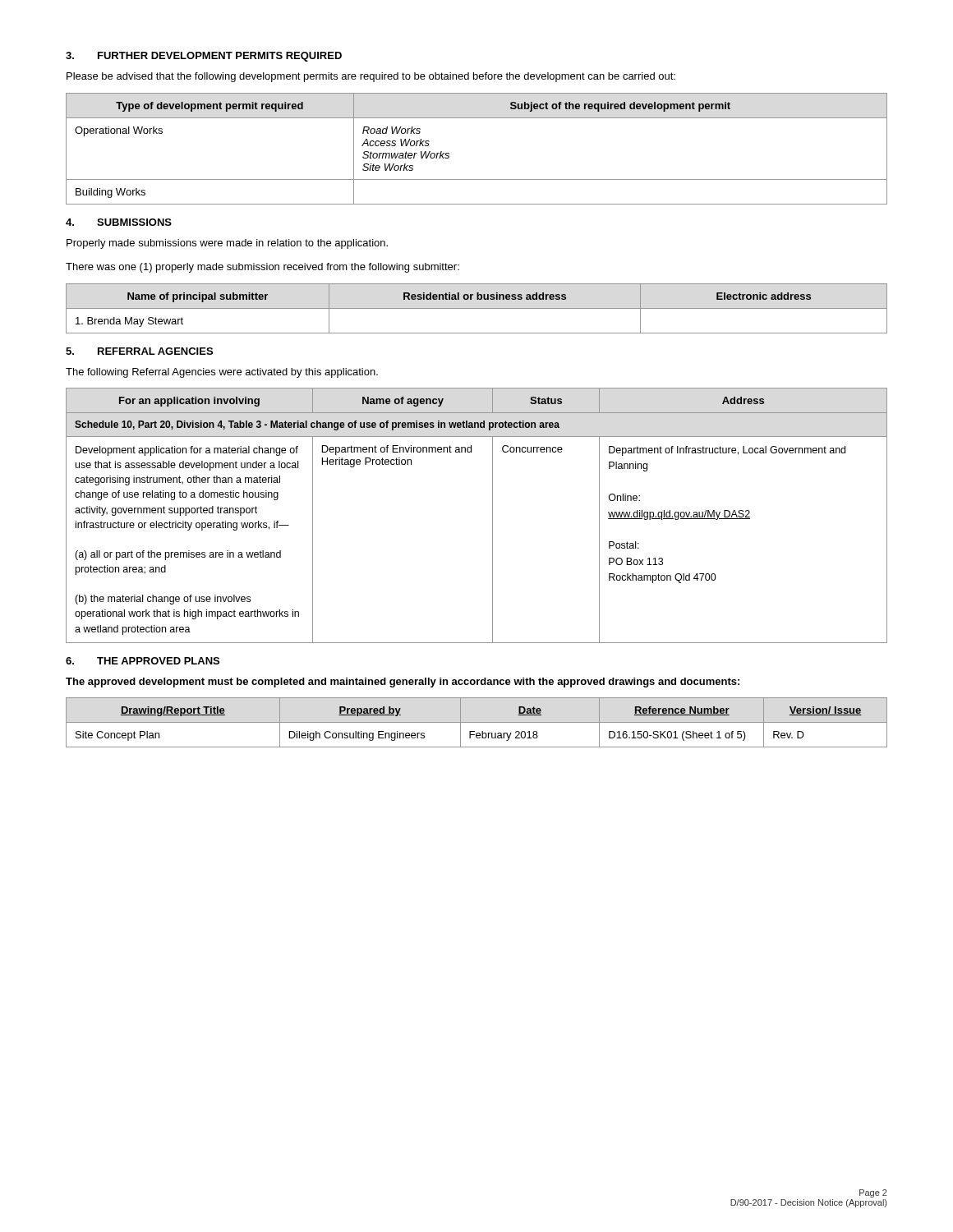Image resolution: width=953 pixels, height=1232 pixels.
Task: Locate the section header containing "5. REFERRAL AGENCIES"
Action: pyautogui.click(x=140, y=351)
